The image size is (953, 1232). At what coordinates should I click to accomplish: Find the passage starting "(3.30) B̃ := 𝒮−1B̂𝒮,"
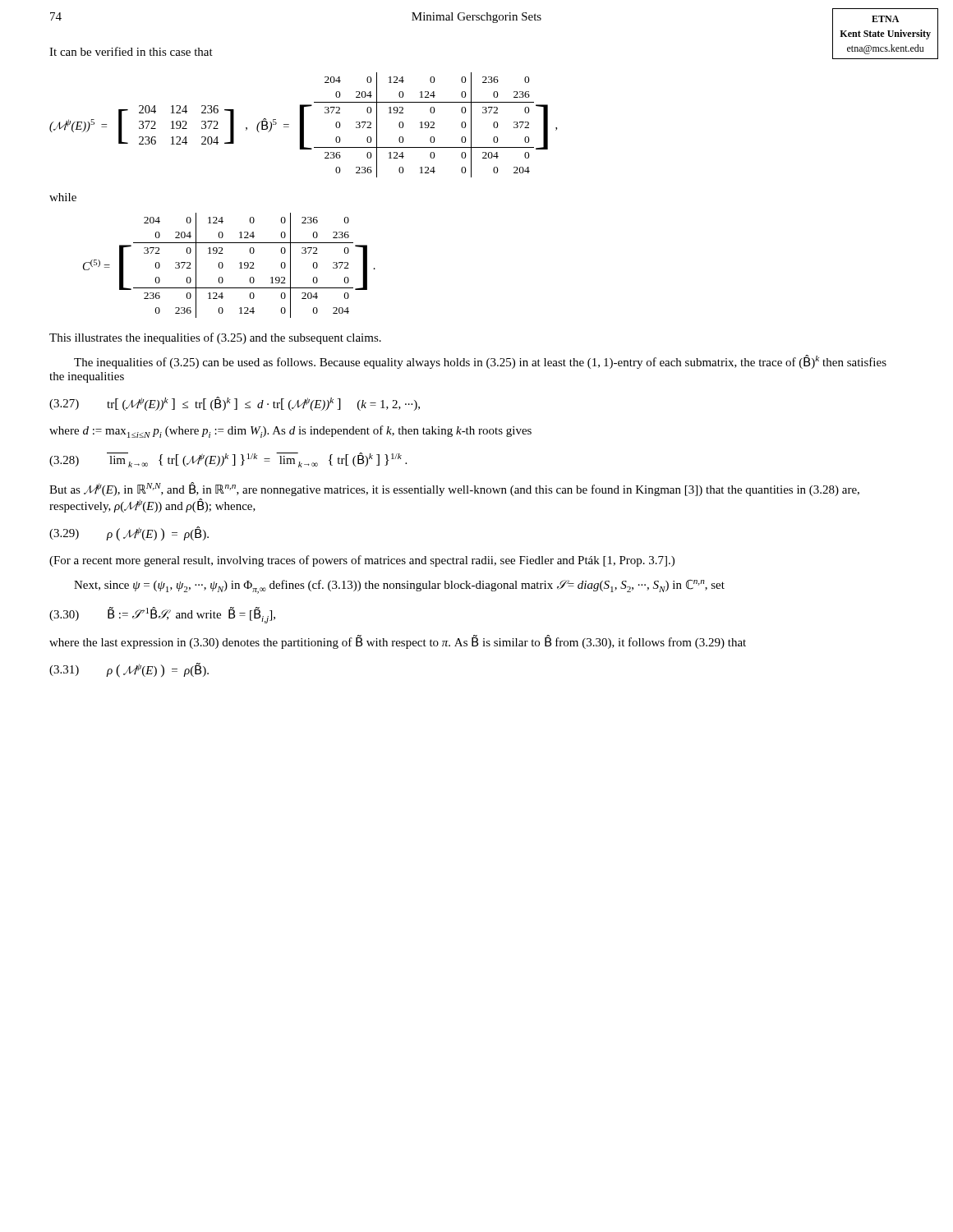[x=163, y=614]
